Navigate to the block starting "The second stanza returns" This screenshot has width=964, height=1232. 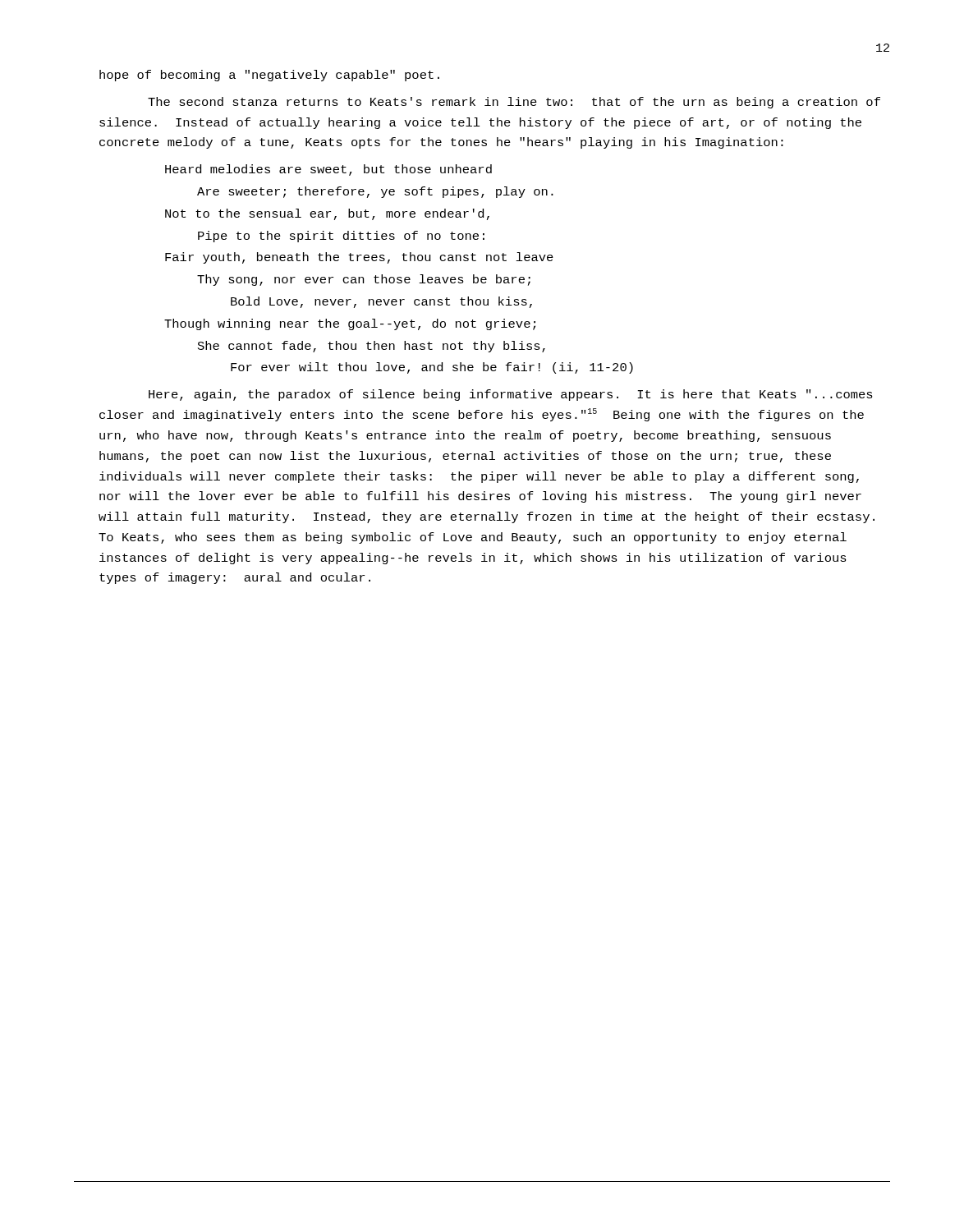490,123
